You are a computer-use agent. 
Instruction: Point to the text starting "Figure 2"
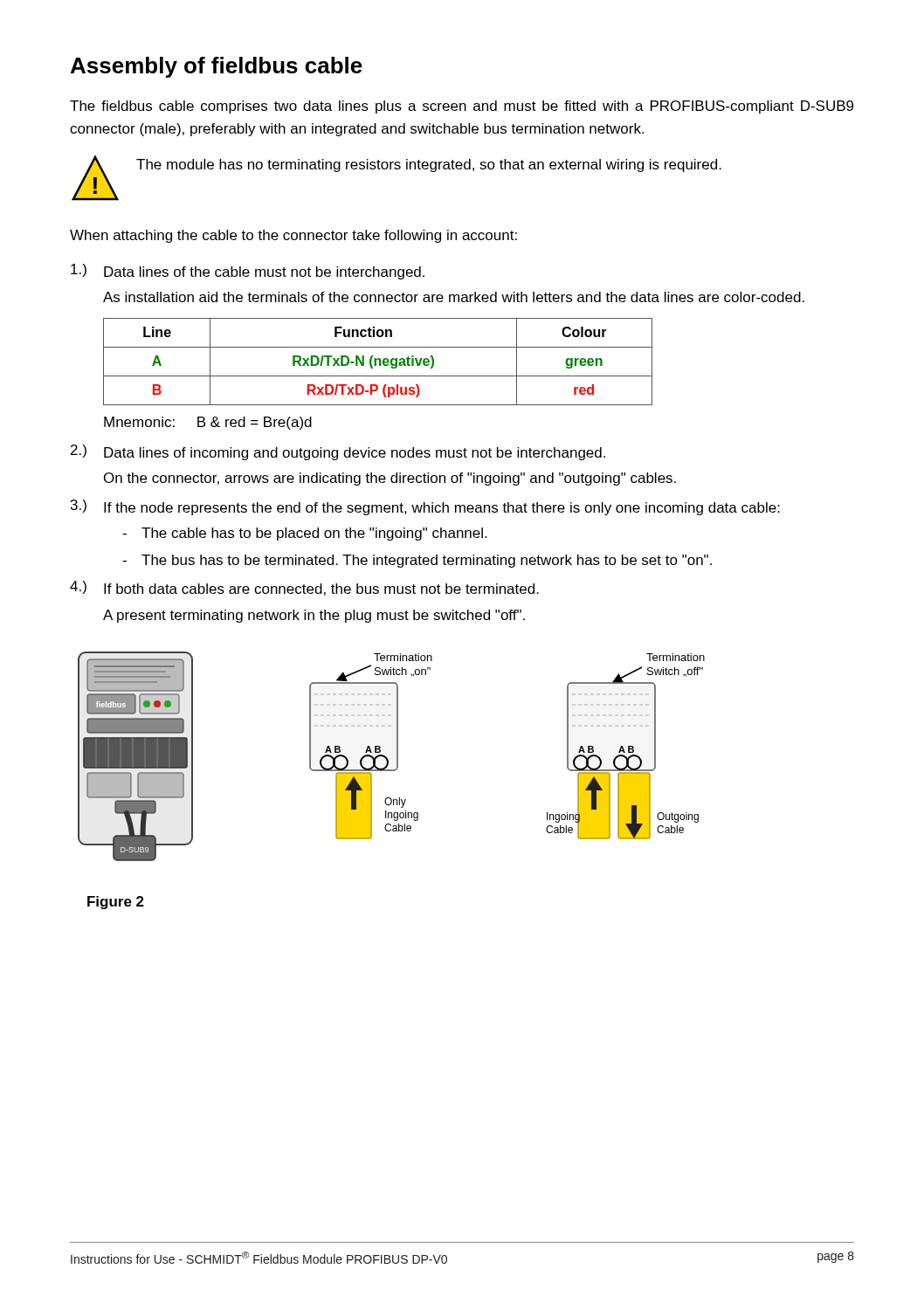pos(107,902)
